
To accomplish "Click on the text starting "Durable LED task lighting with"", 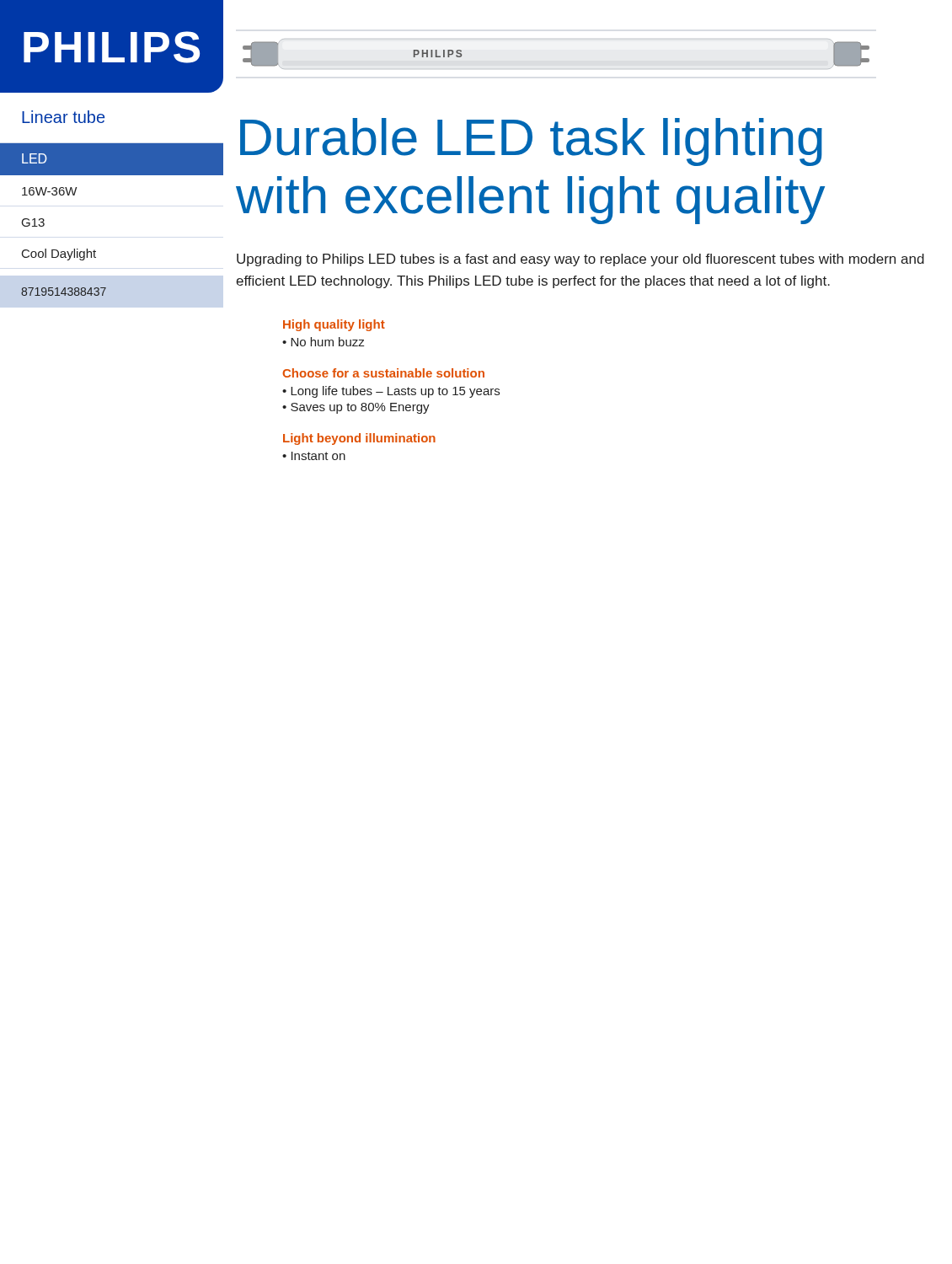I will point(581,166).
